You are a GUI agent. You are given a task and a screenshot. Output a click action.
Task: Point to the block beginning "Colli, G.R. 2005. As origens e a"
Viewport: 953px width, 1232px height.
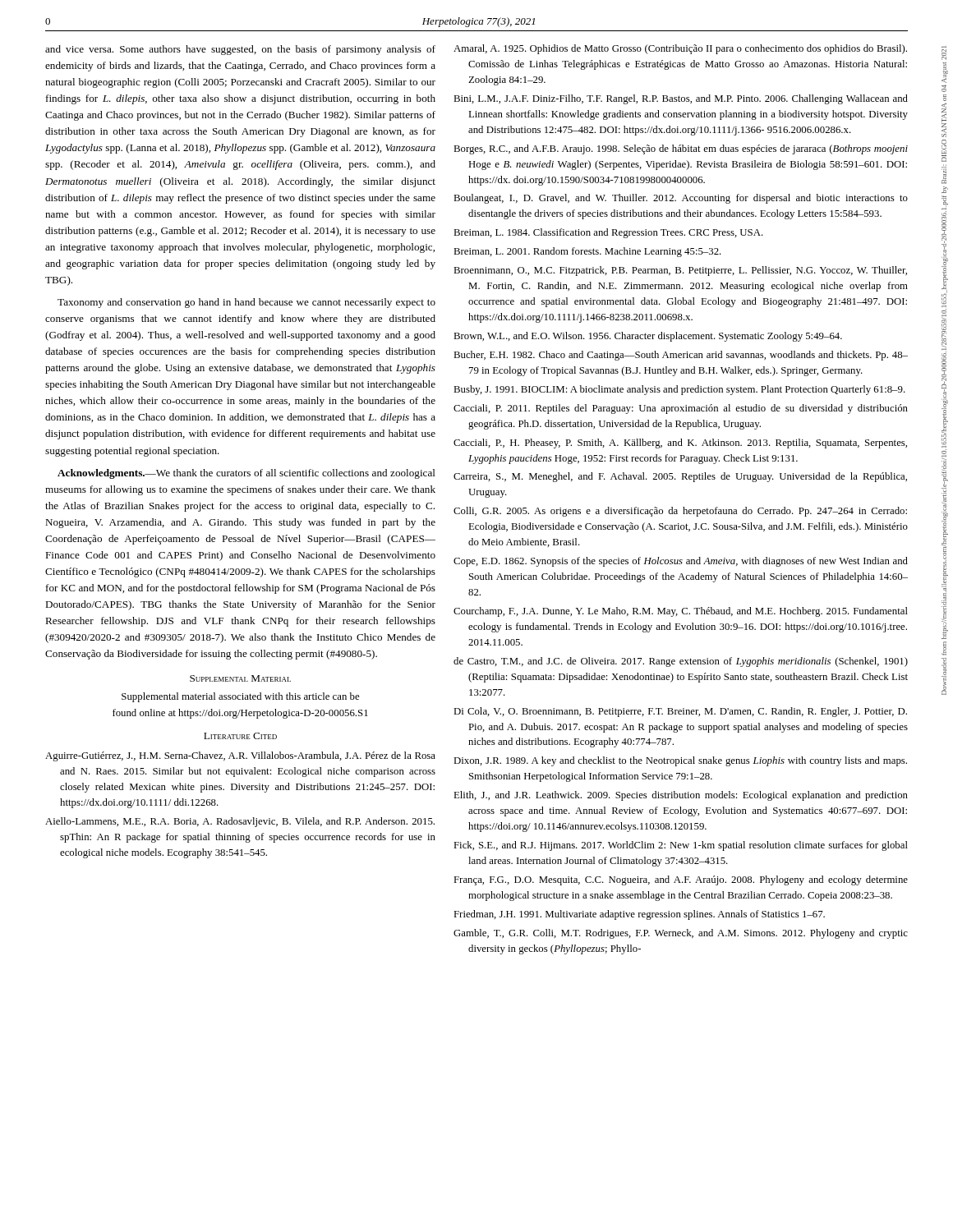click(x=681, y=527)
